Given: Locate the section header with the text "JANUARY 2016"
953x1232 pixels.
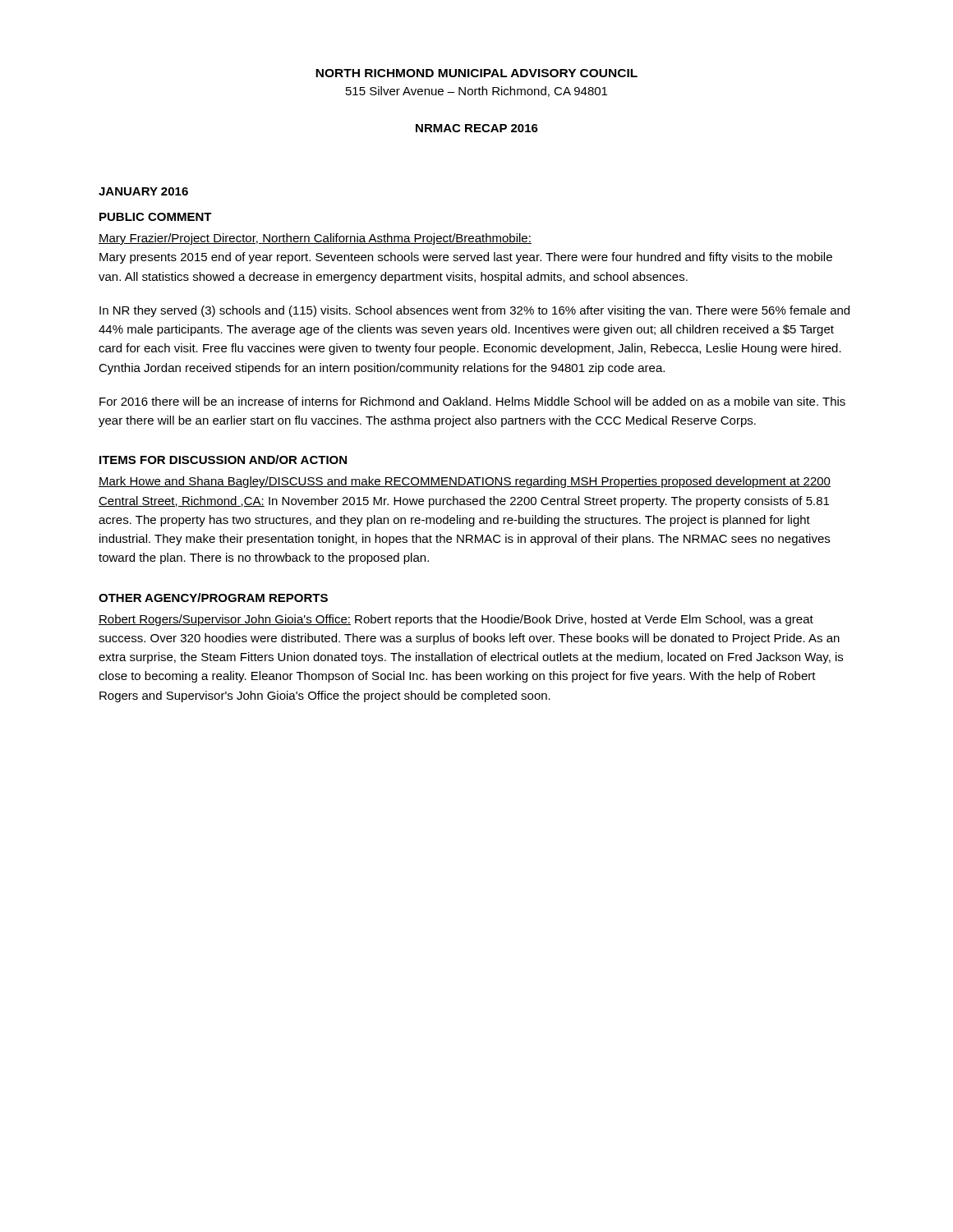Looking at the screenshot, I should click(143, 191).
